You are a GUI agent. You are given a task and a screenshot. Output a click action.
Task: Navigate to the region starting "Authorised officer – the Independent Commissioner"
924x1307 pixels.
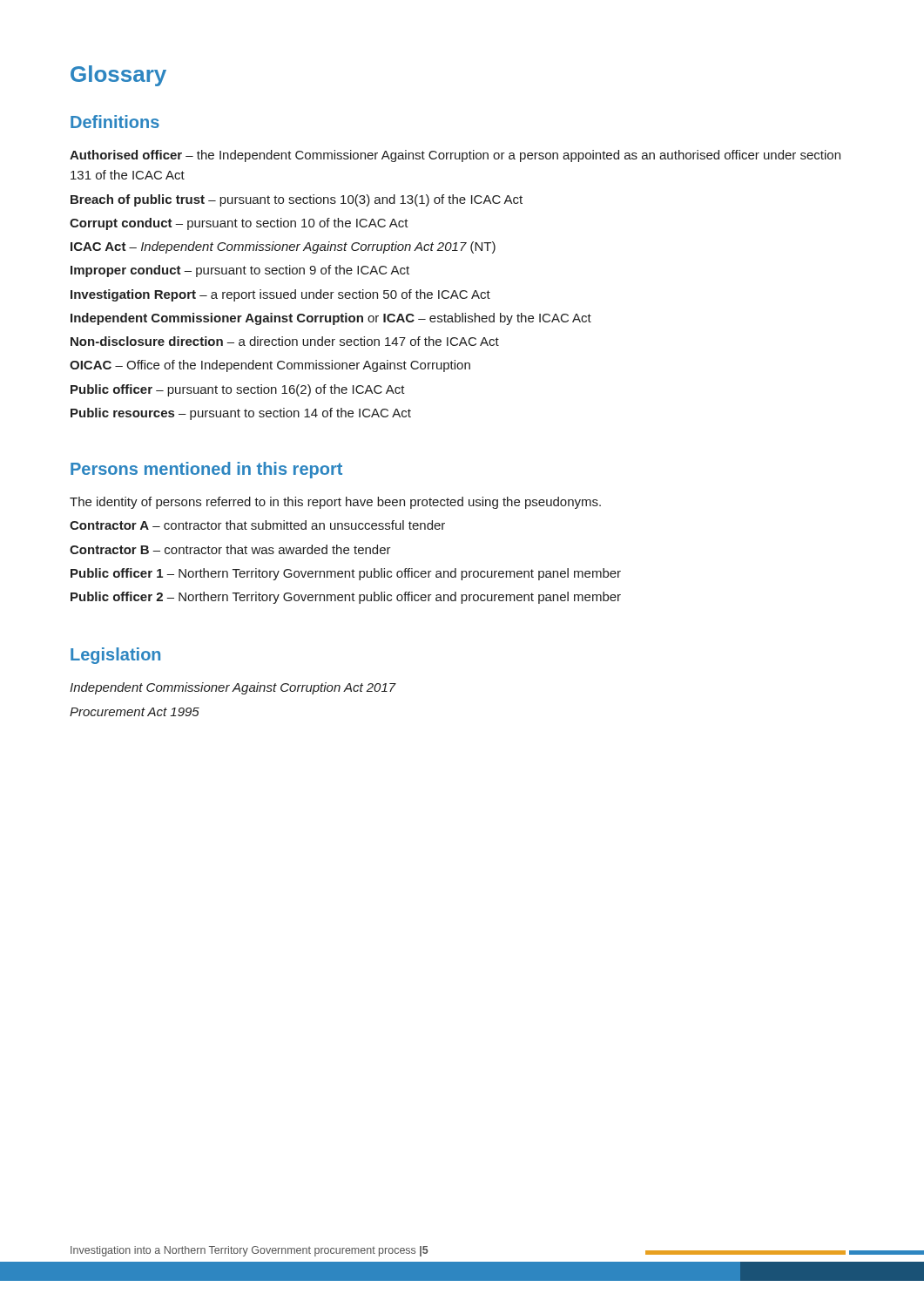coord(455,165)
